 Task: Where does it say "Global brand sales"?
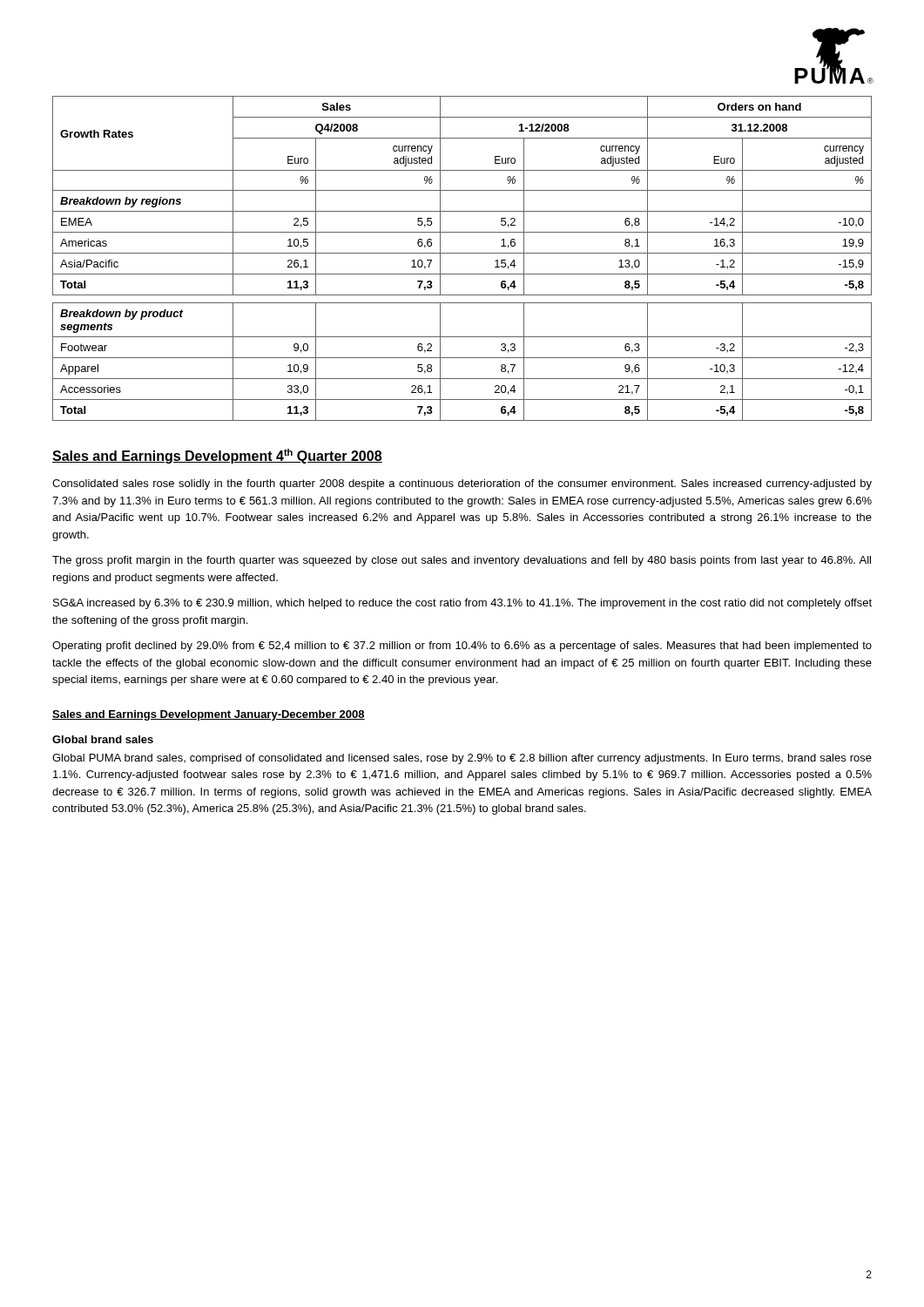coord(103,739)
